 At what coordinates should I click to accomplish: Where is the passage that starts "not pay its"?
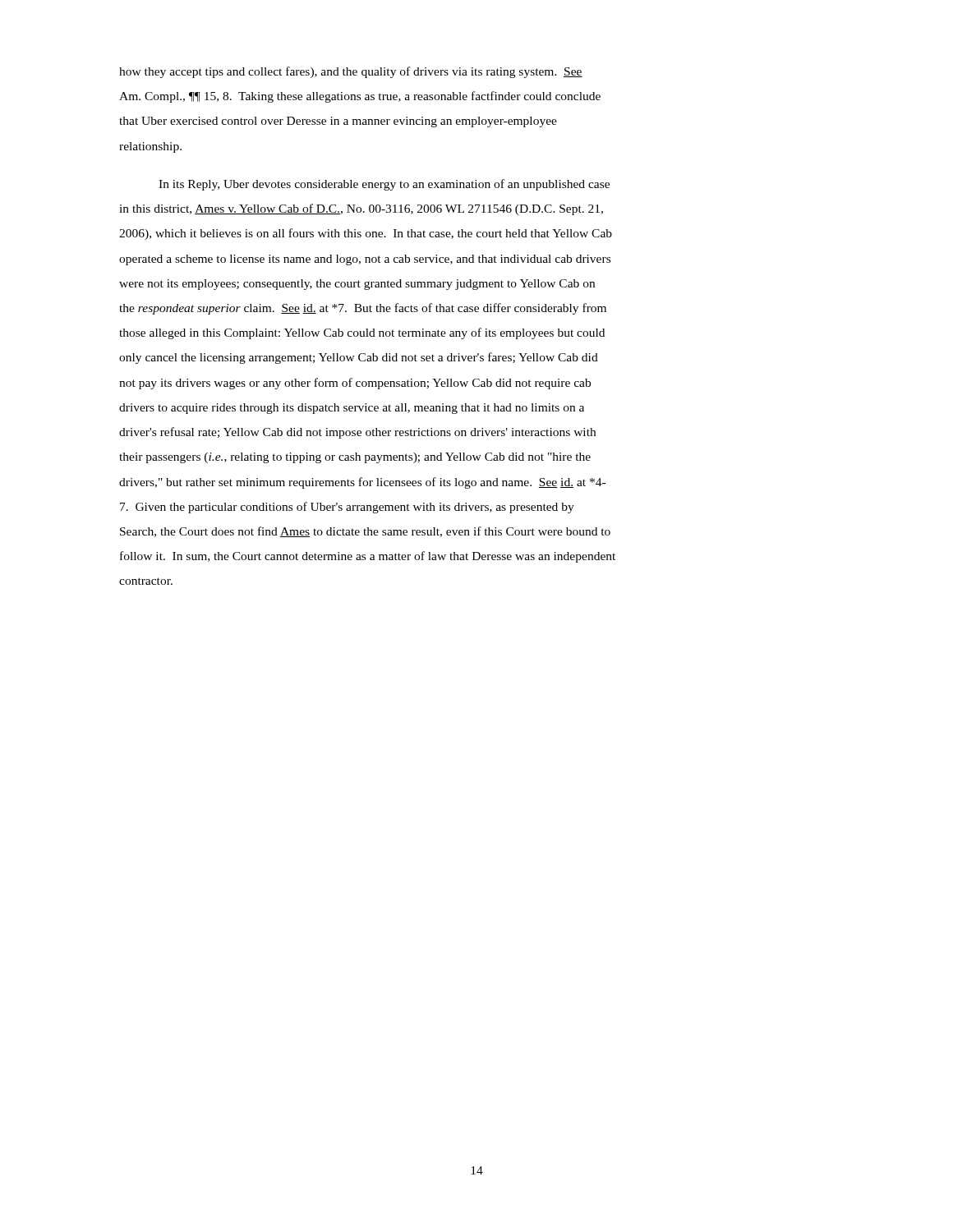355,382
